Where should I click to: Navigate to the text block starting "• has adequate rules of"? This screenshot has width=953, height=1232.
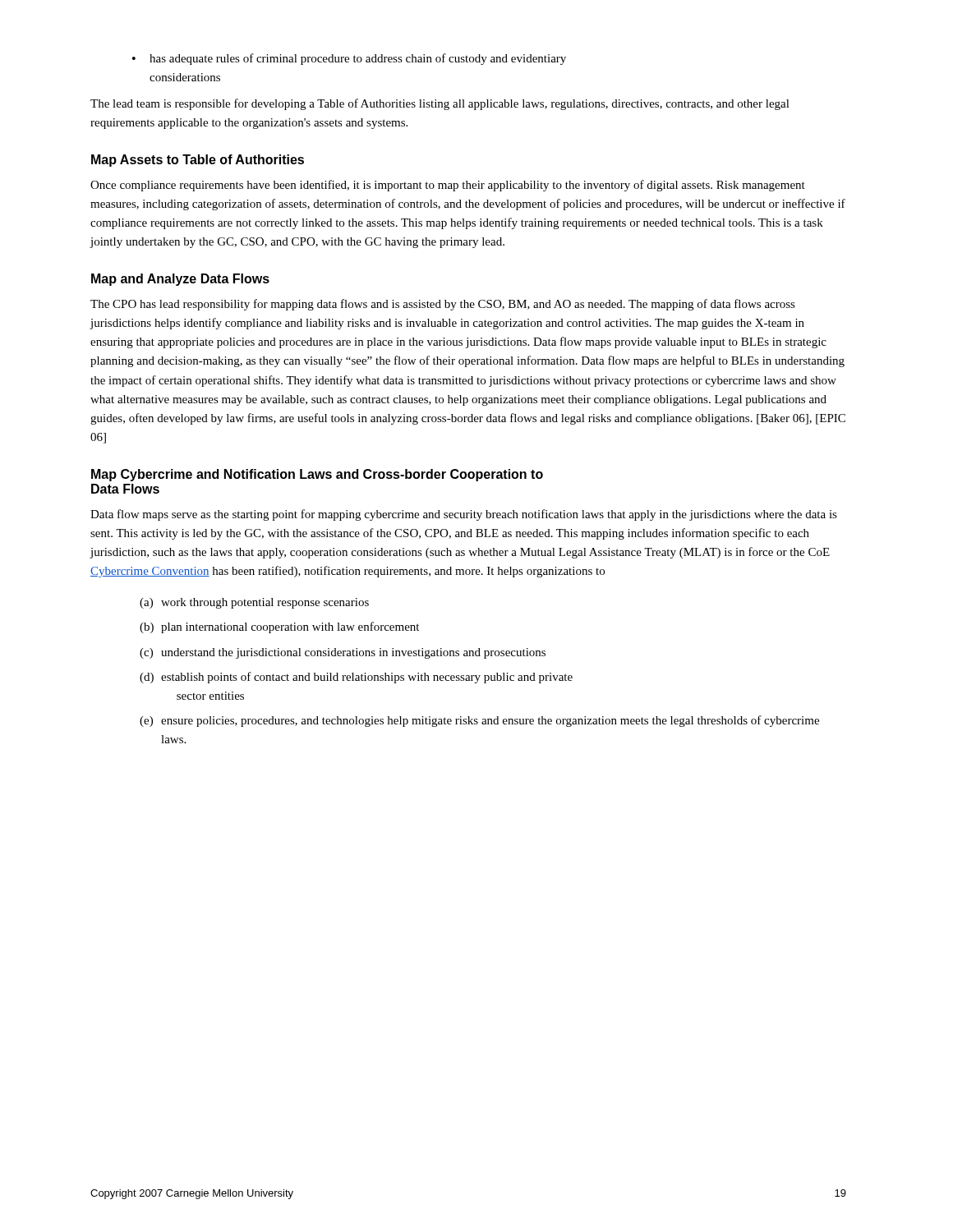point(349,68)
